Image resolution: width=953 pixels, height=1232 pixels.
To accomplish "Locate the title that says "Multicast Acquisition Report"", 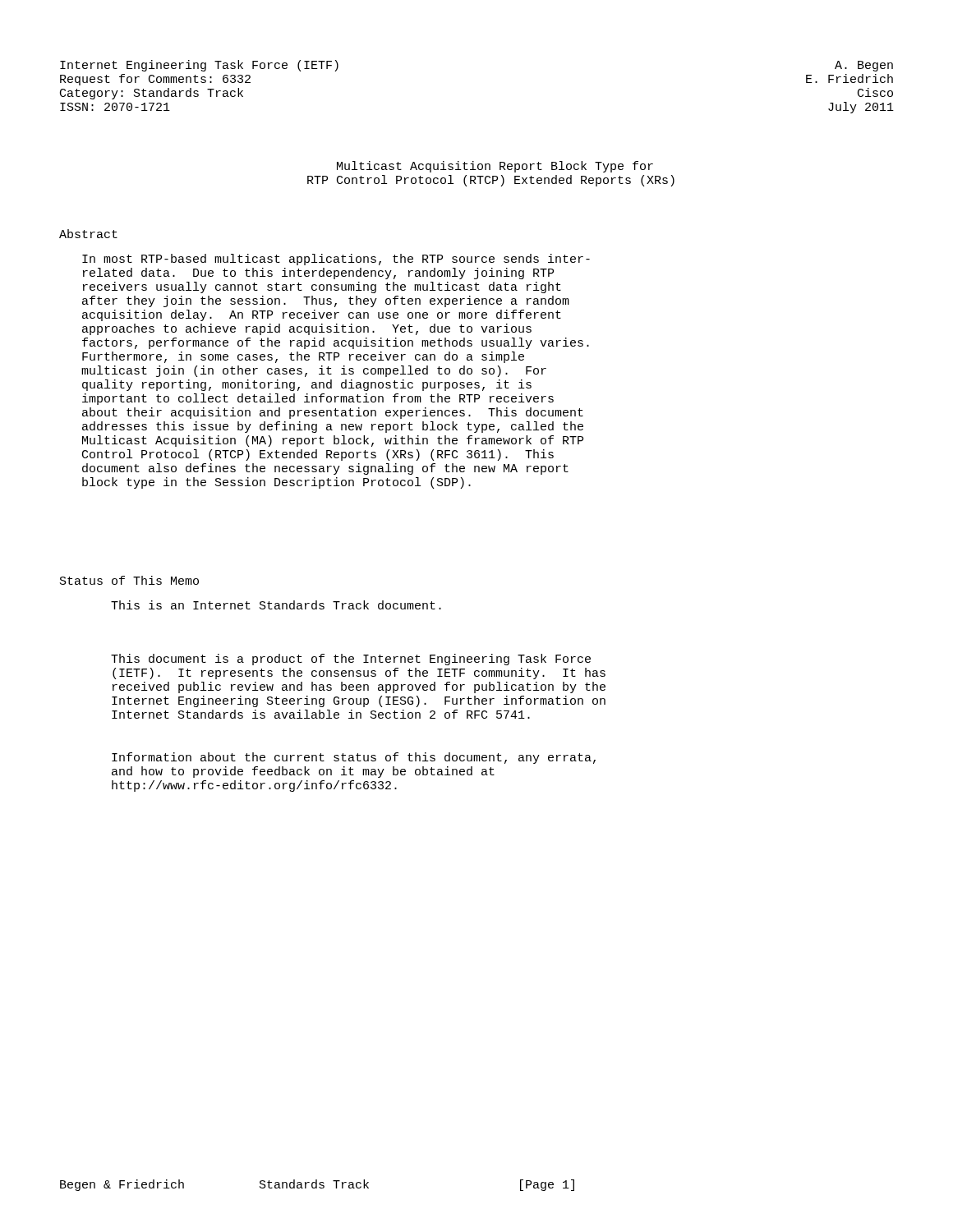I will tap(476, 174).
